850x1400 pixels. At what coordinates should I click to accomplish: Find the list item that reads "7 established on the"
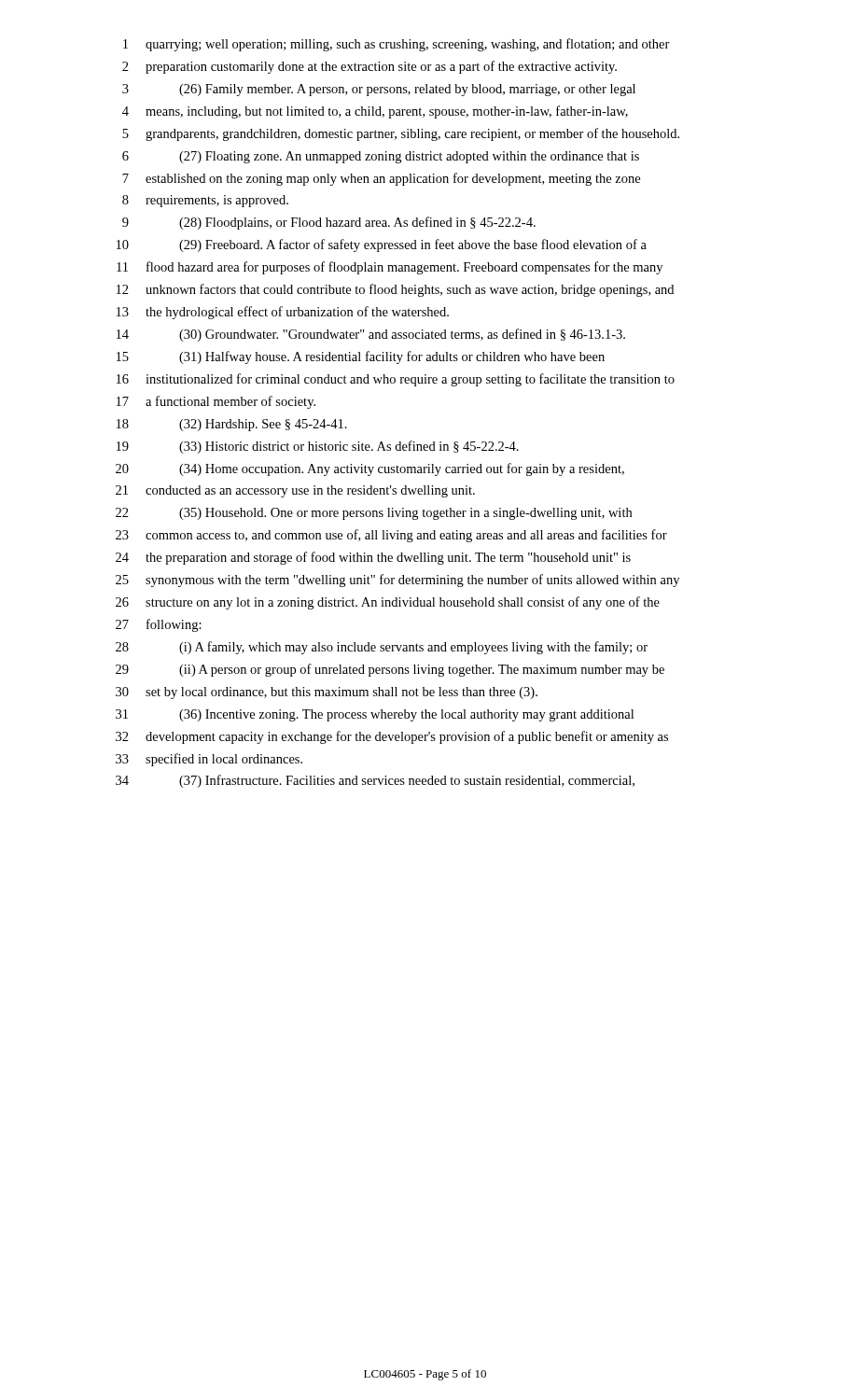434,179
